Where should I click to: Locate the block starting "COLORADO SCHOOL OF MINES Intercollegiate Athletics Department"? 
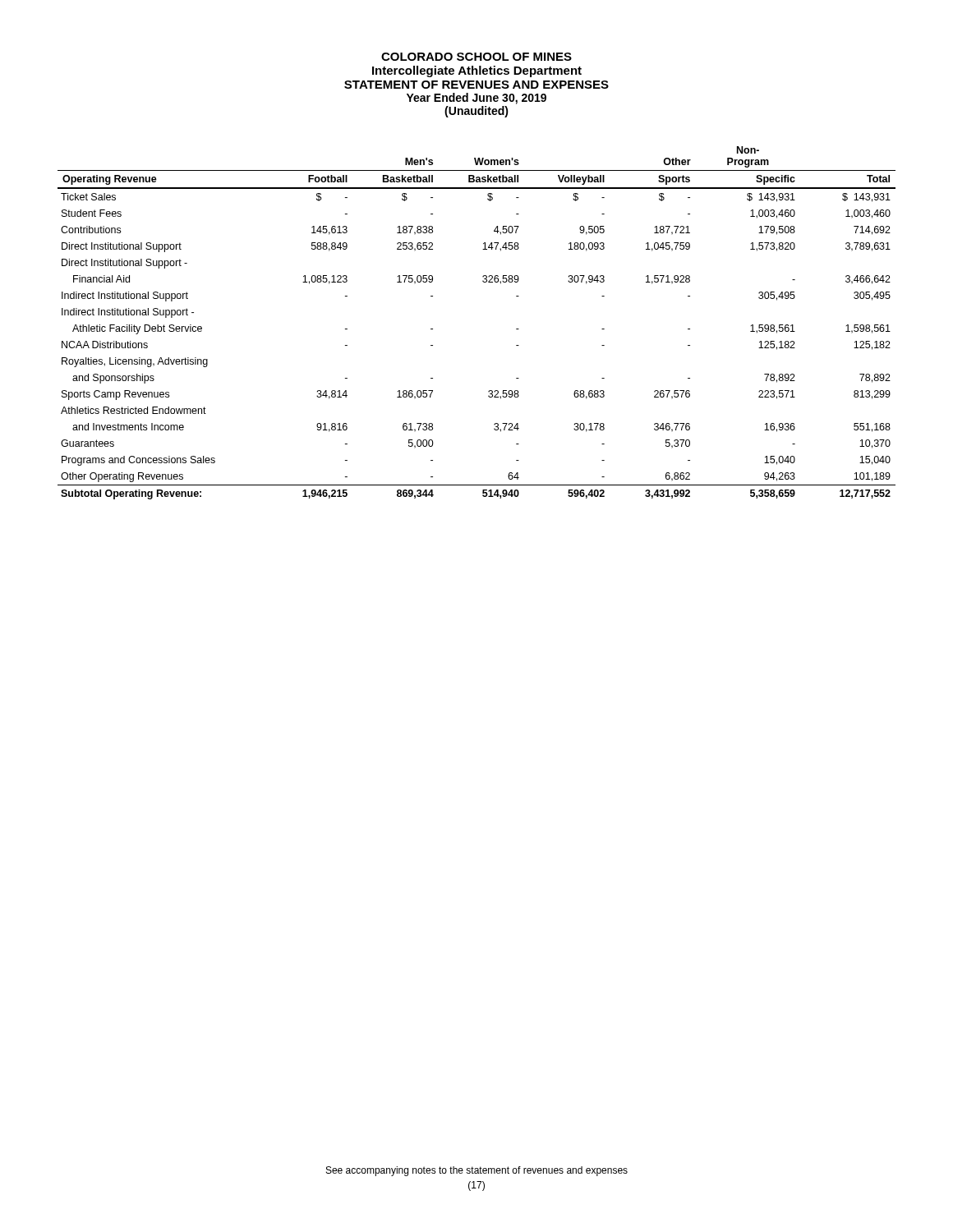[476, 83]
